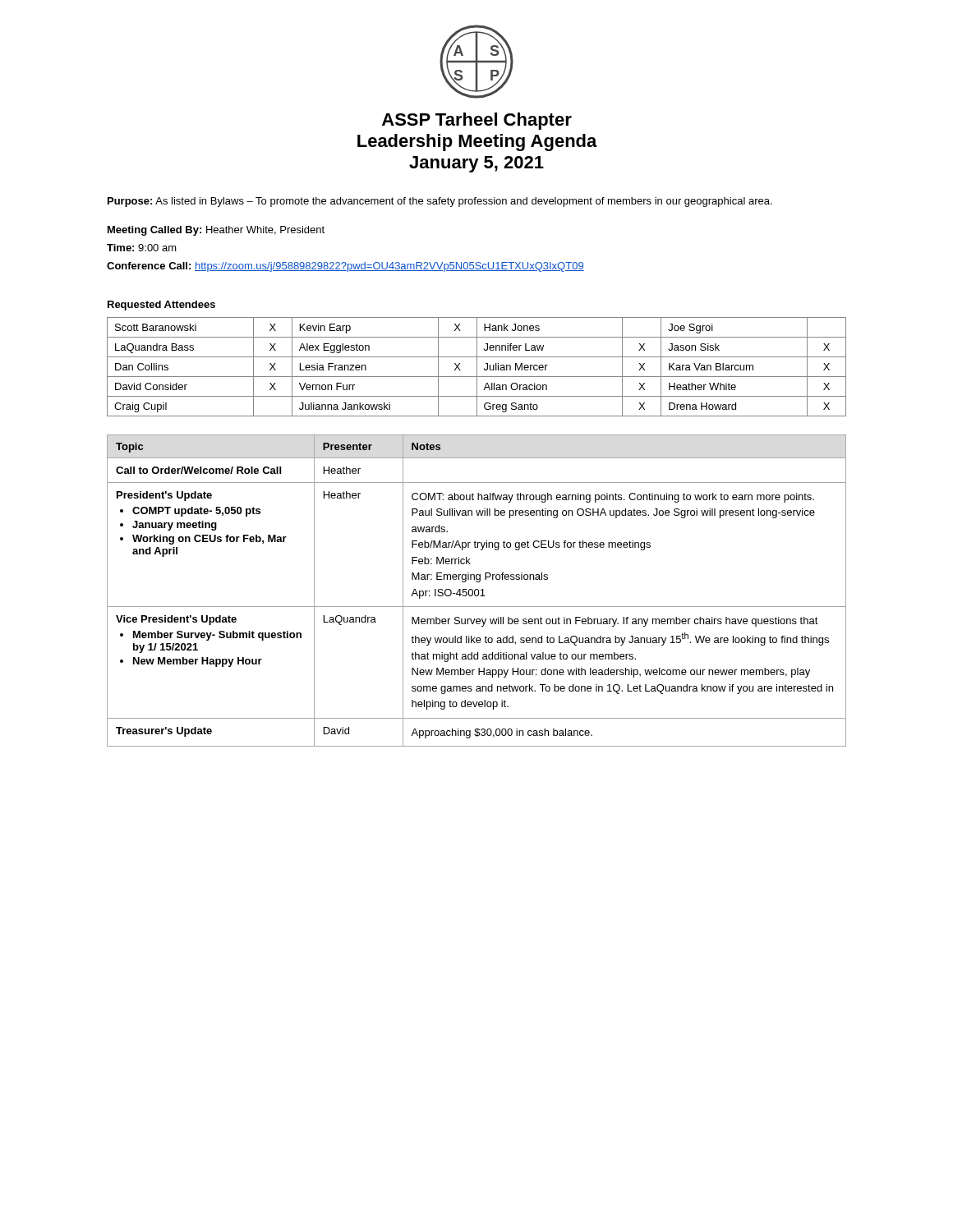Find the block on this page that starts "Meeting Called By:"
Viewport: 953px width, 1232px height.
click(x=216, y=231)
